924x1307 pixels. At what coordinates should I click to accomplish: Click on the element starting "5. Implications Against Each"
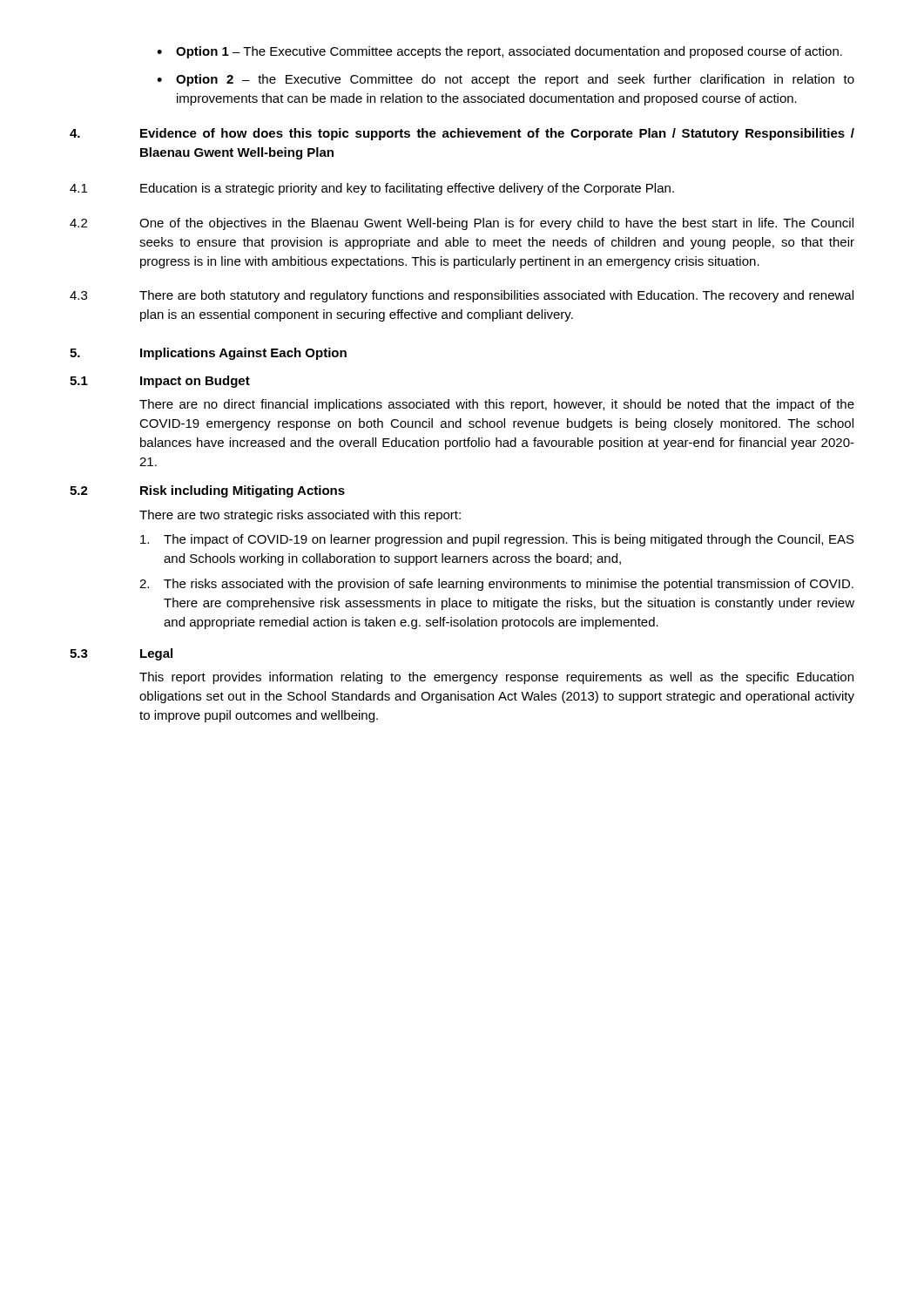(x=208, y=354)
